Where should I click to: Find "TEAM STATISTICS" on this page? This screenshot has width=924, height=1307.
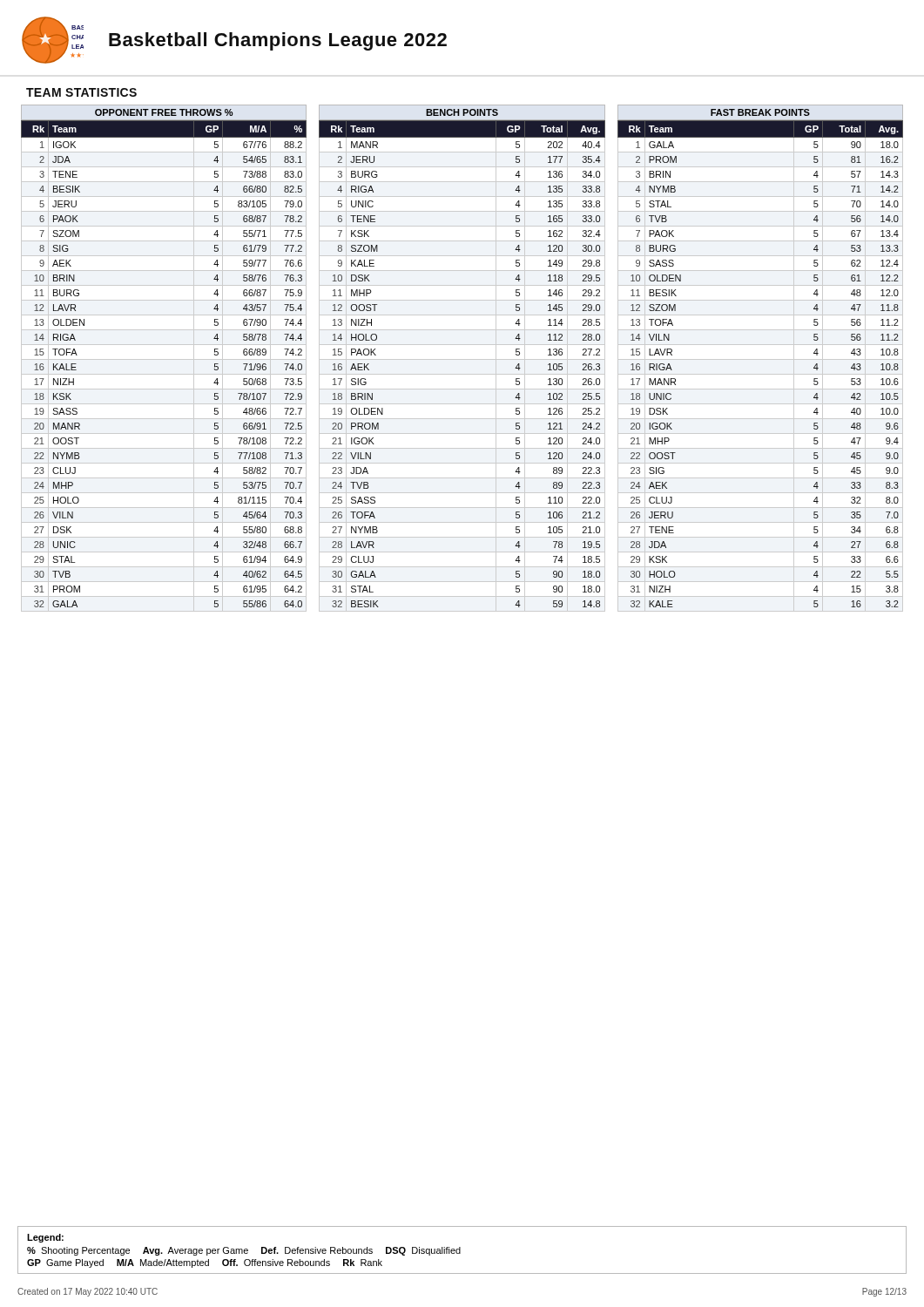click(x=82, y=92)
